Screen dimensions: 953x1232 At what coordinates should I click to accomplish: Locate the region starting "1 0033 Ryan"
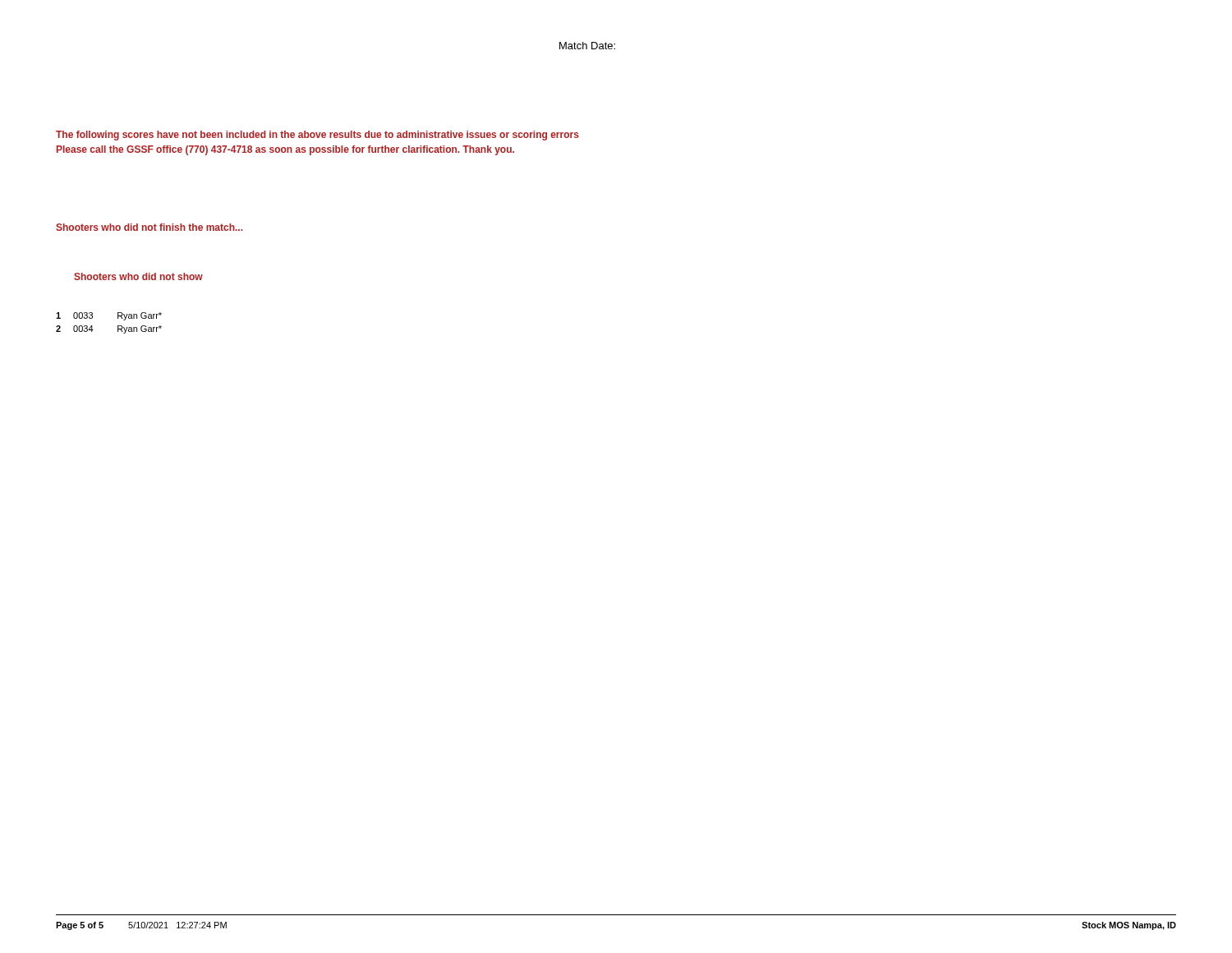tap(109, 315)
